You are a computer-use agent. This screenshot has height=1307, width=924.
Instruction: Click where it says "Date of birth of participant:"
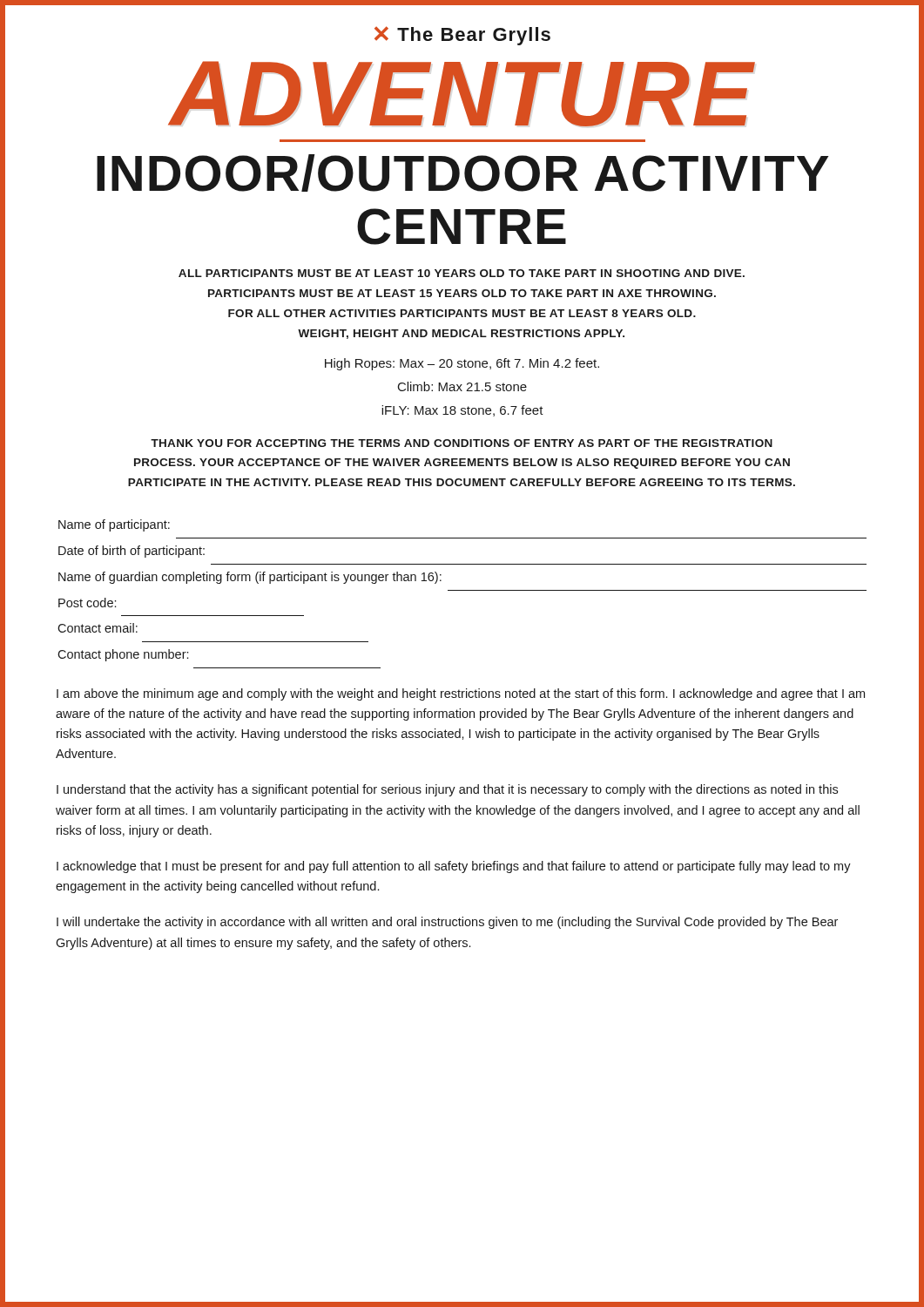point(132,552)
